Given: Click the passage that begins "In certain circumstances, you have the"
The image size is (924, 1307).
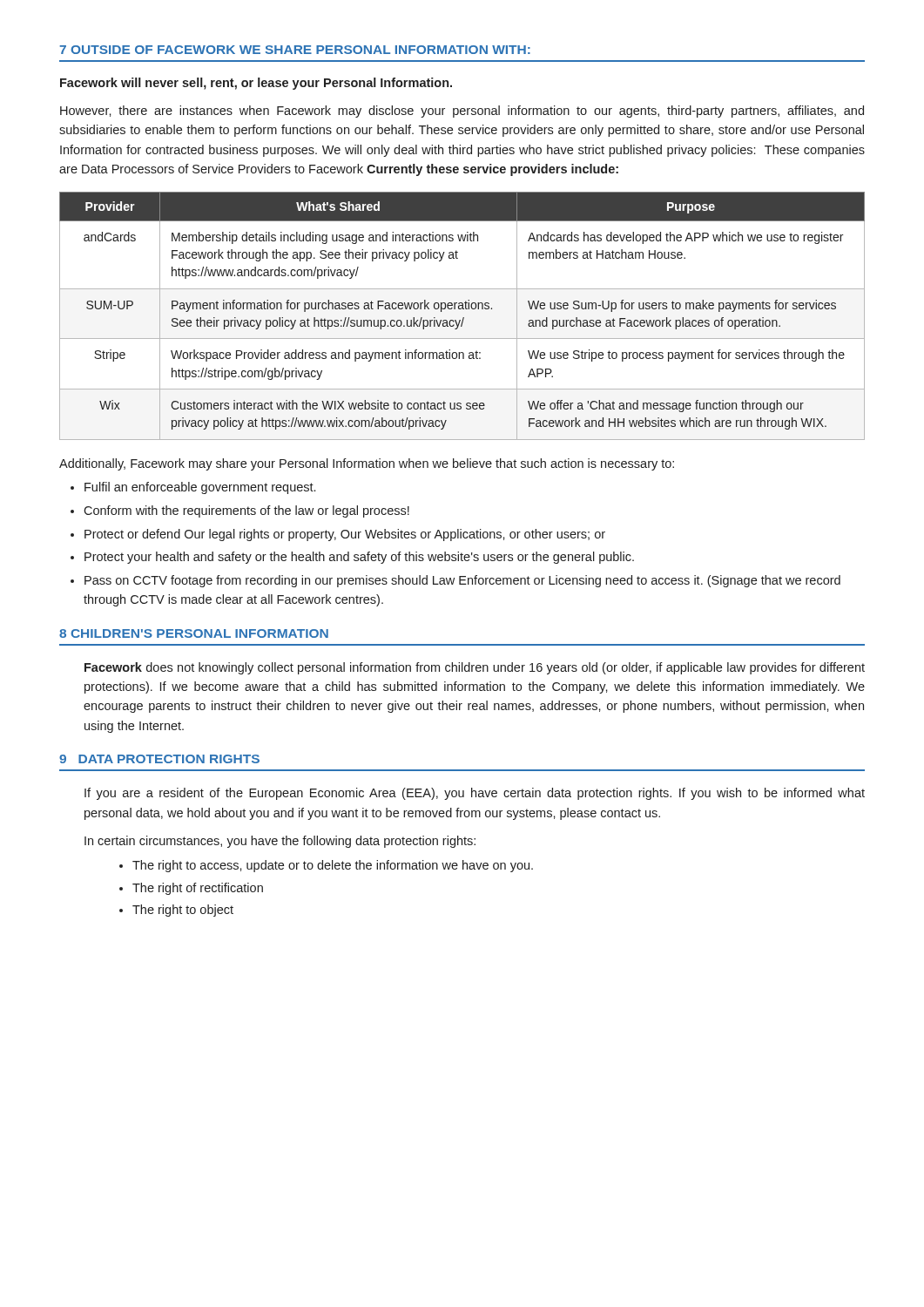Looking at the screenshot, I should tap(280, 841).
